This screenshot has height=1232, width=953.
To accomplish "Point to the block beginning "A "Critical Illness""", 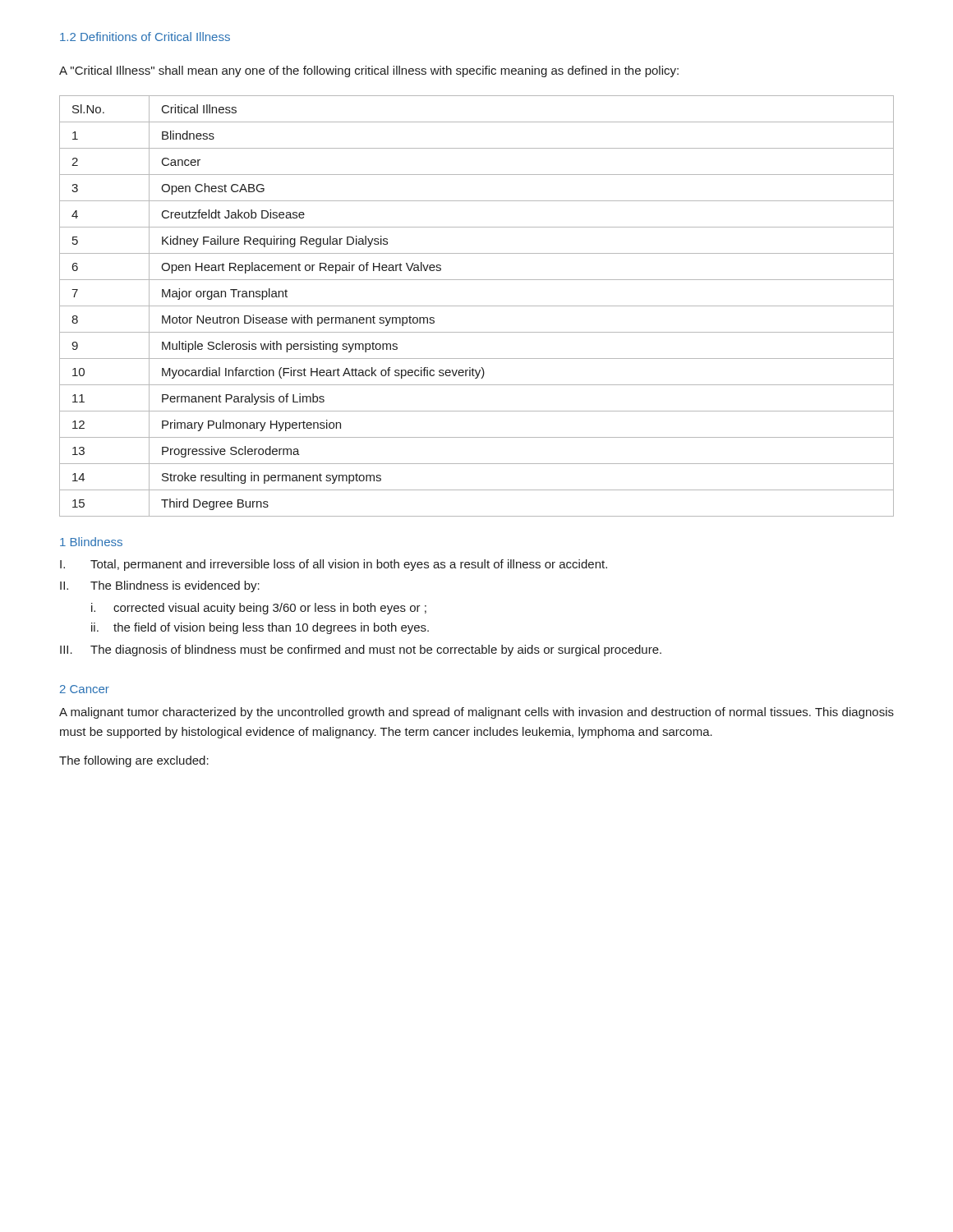I will click(x=476, y=71).
